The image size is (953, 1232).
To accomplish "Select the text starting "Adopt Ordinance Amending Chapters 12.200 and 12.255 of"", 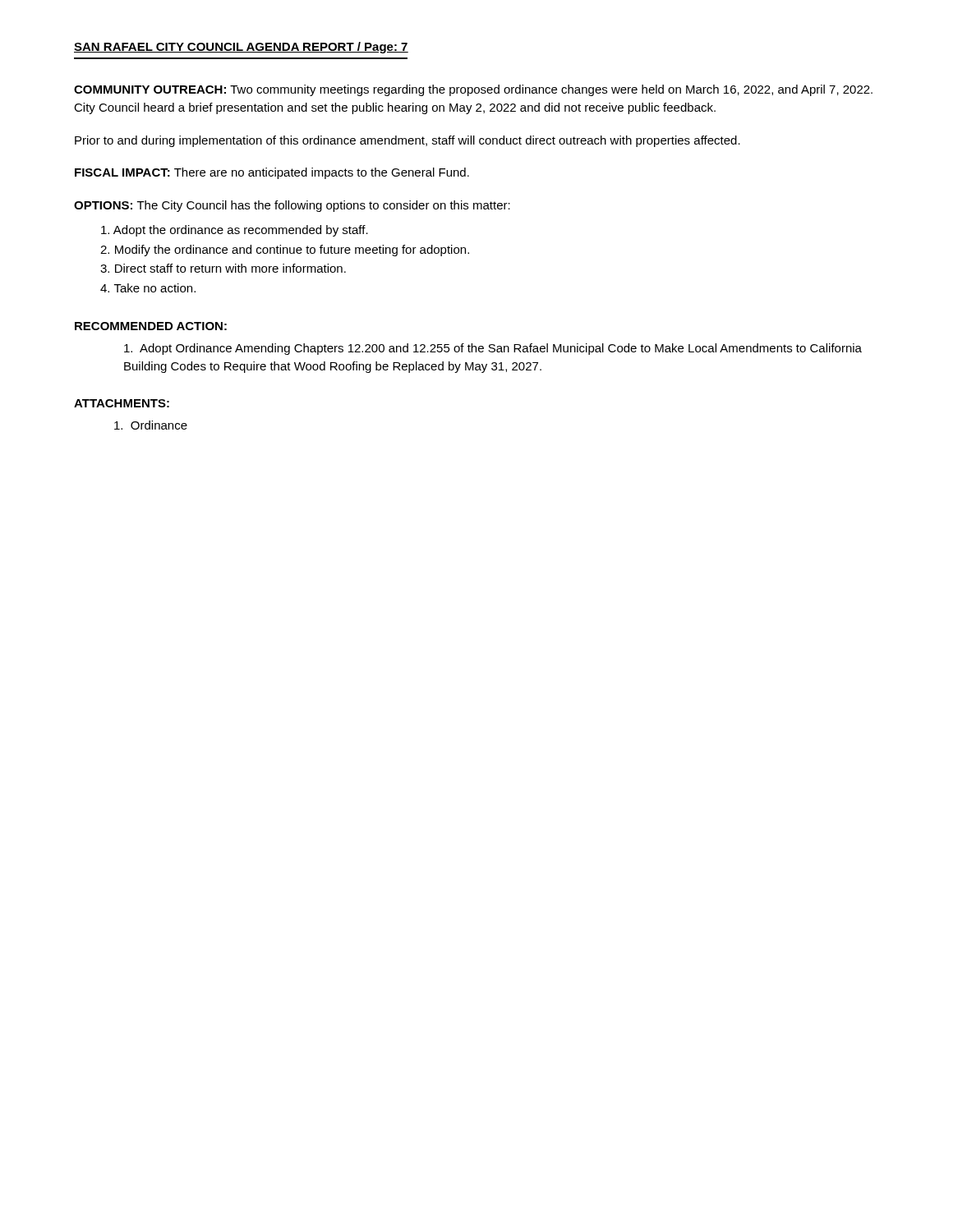I will click(492, 357).
